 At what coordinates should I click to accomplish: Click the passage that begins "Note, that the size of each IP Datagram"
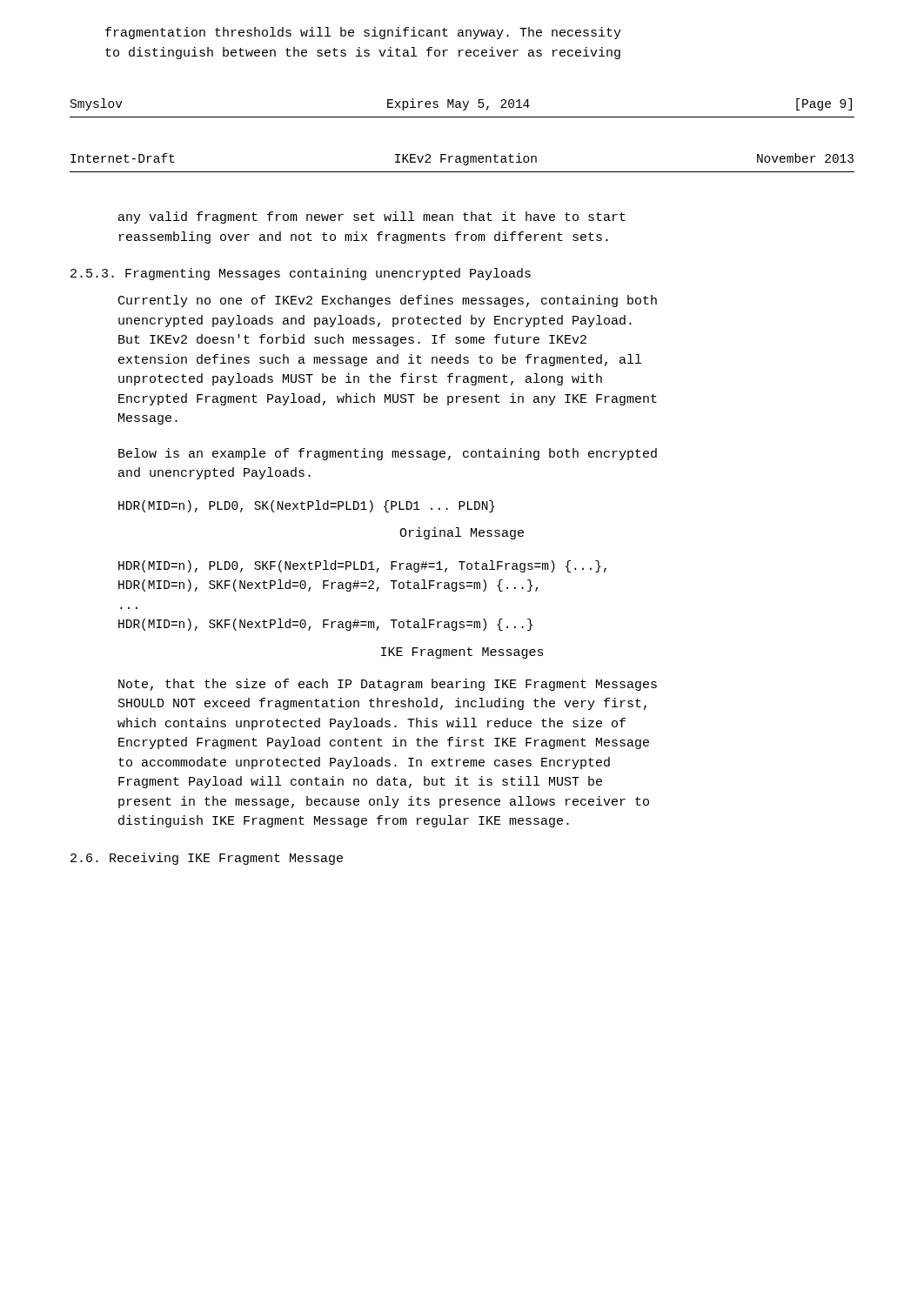click(486, 754)
